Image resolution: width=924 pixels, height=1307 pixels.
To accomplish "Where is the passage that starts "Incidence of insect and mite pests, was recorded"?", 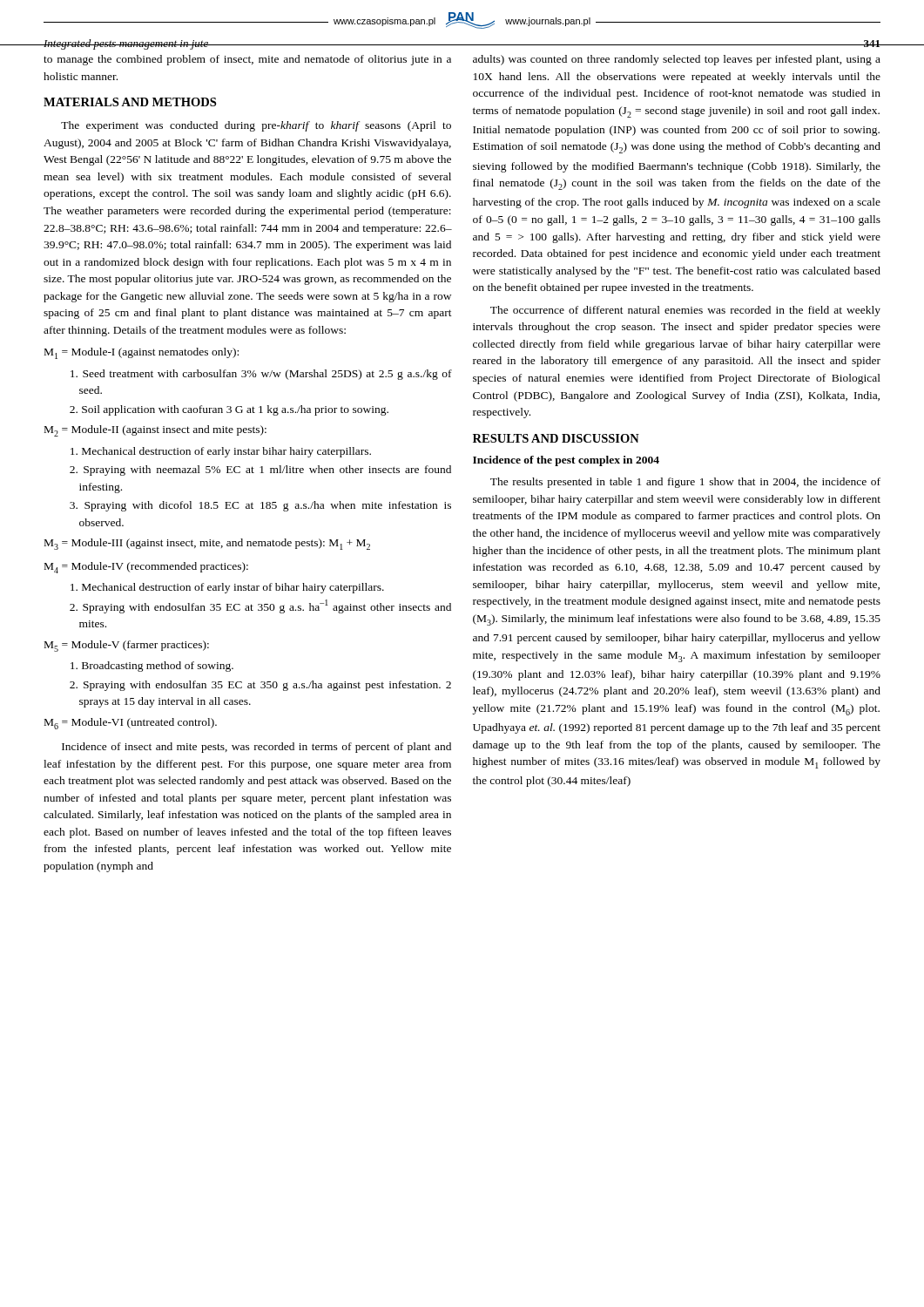I will click(x=248, y=806).
